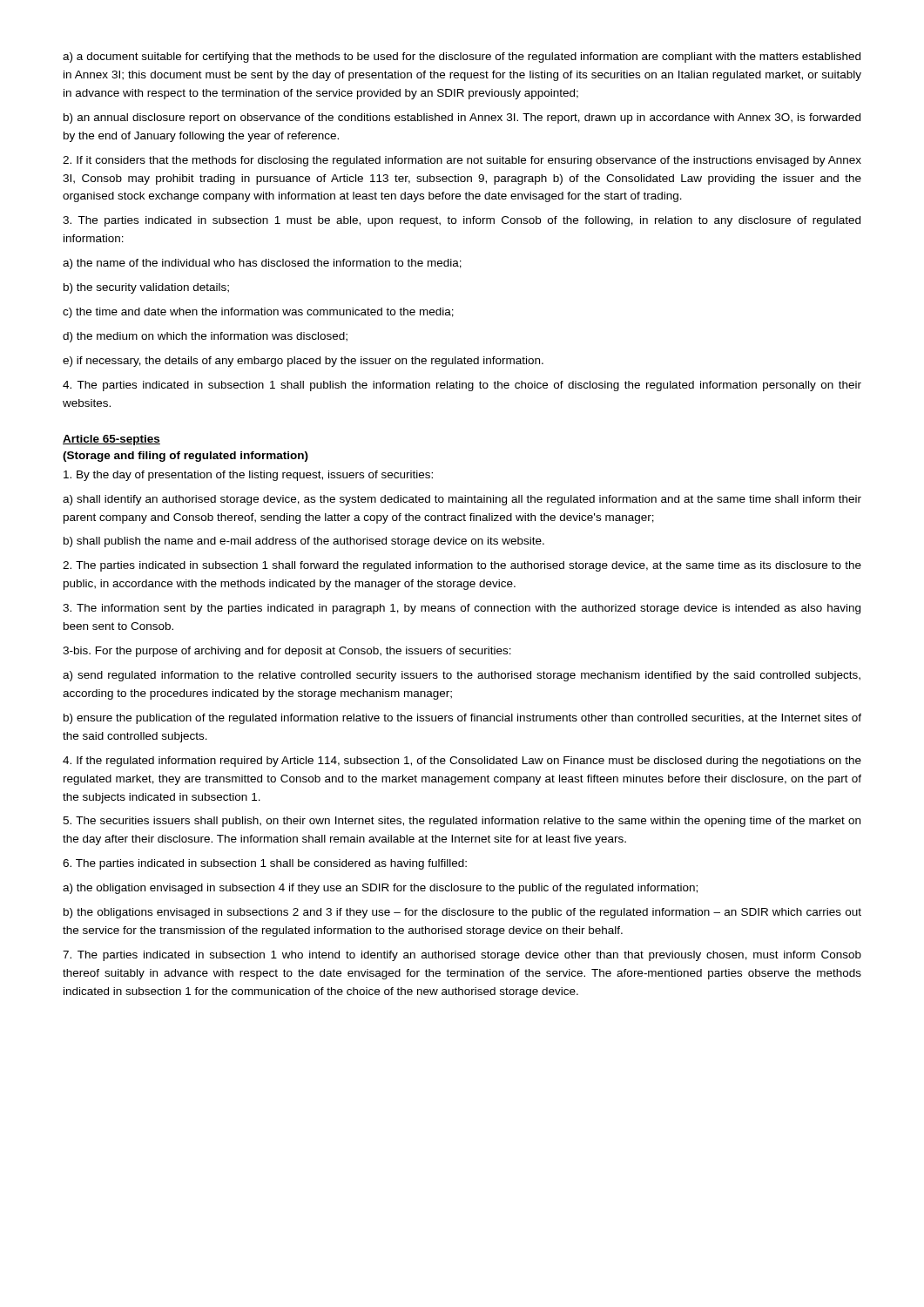924x1307 pixels.
Task: Select the text block containing "The parties indicated in subsection 1 shall forward"
Action: (x=462, y=574)
